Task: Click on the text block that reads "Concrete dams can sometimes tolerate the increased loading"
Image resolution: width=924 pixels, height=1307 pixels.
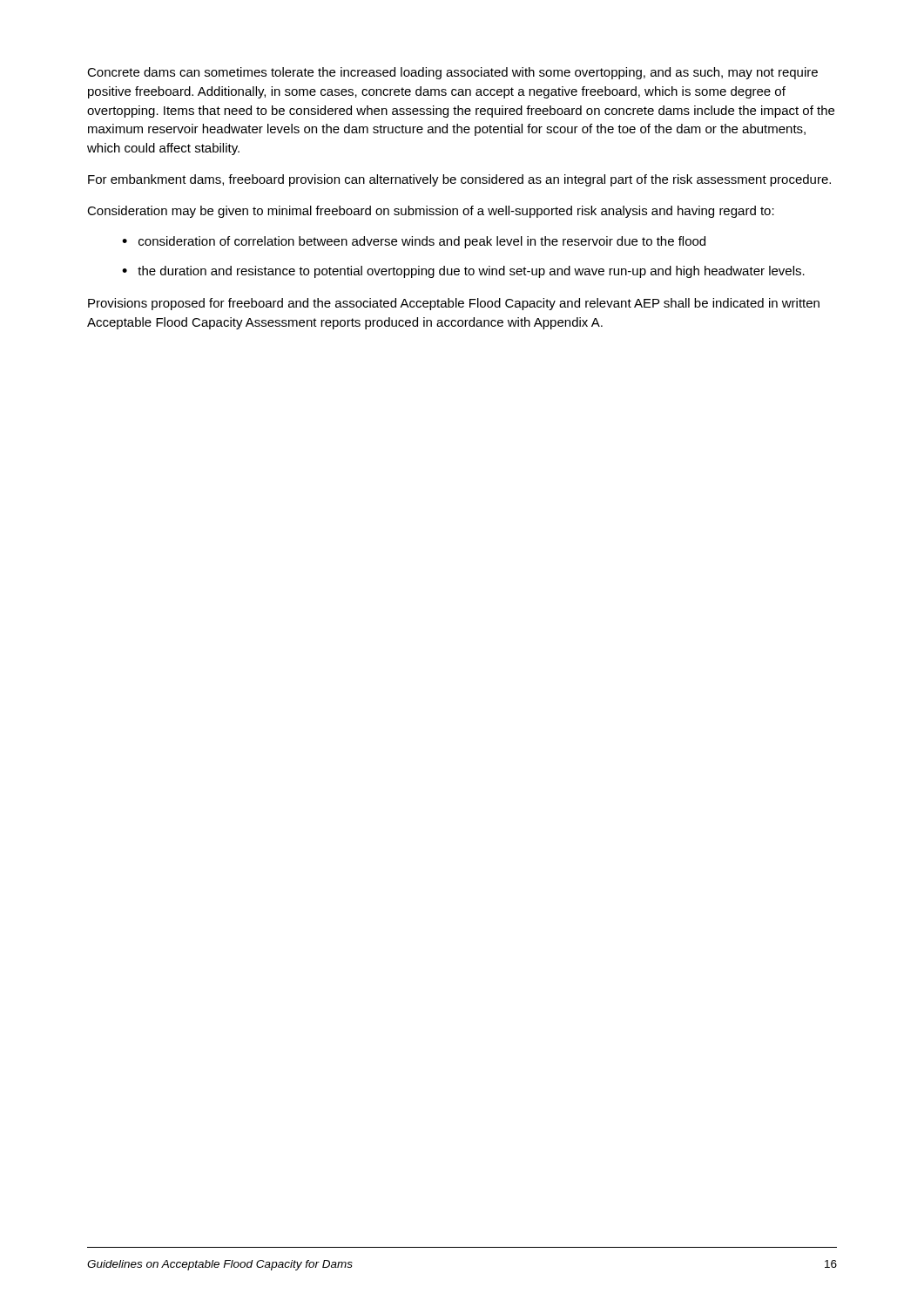Action: pos(461,110)
